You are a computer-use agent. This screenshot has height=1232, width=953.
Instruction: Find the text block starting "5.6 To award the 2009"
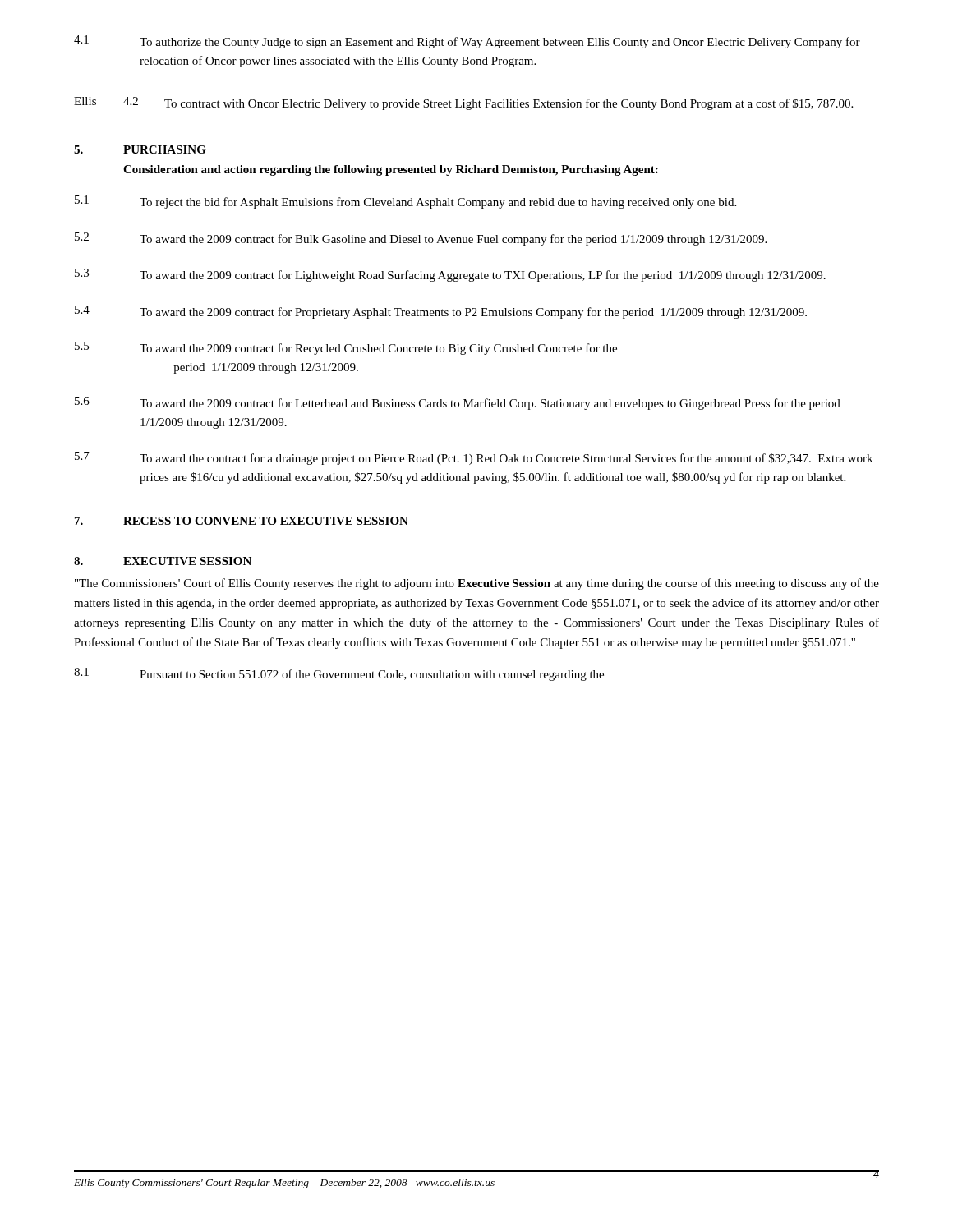click(x=476, y=413)
